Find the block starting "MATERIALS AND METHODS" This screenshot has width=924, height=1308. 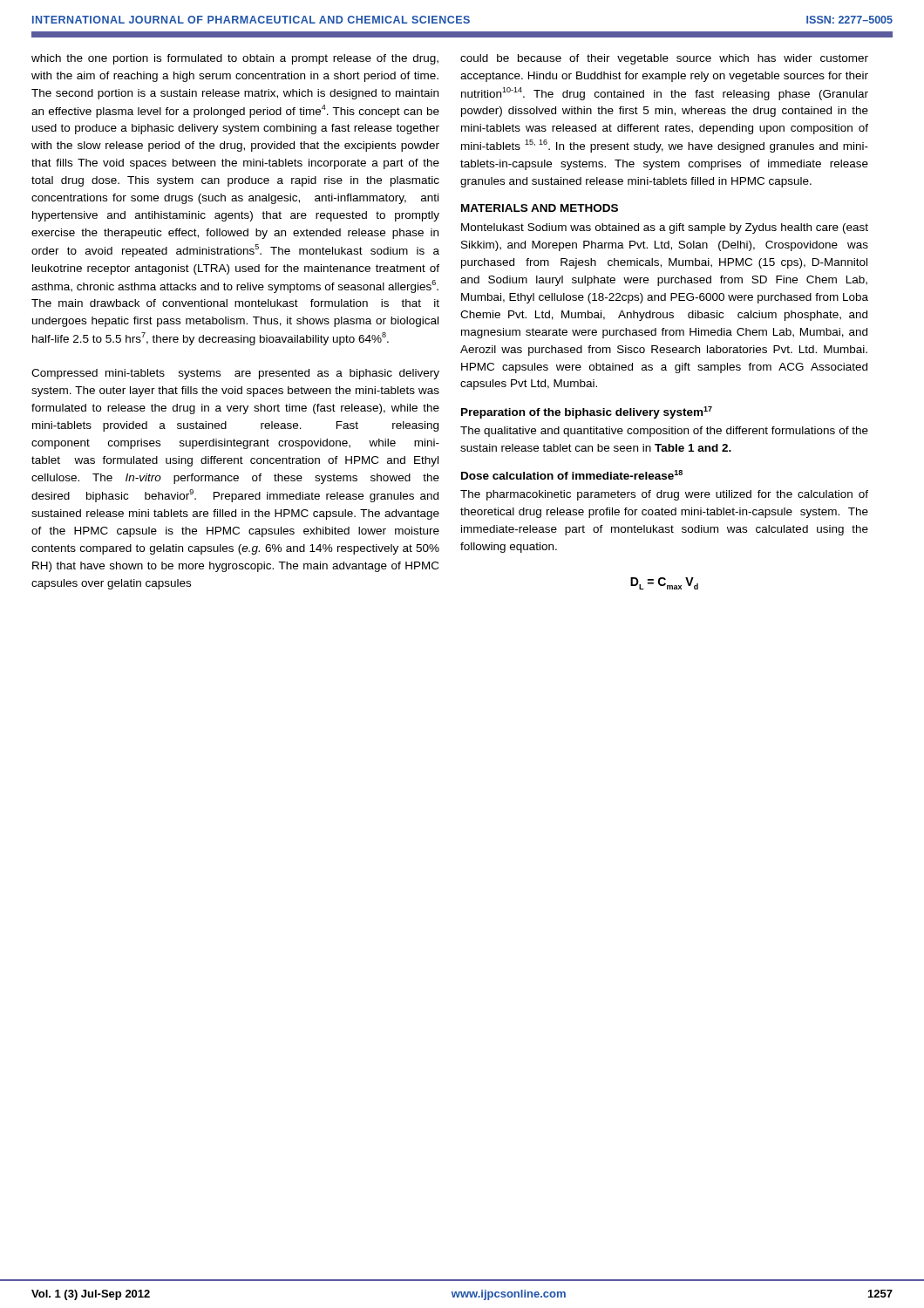pos(539,208)
